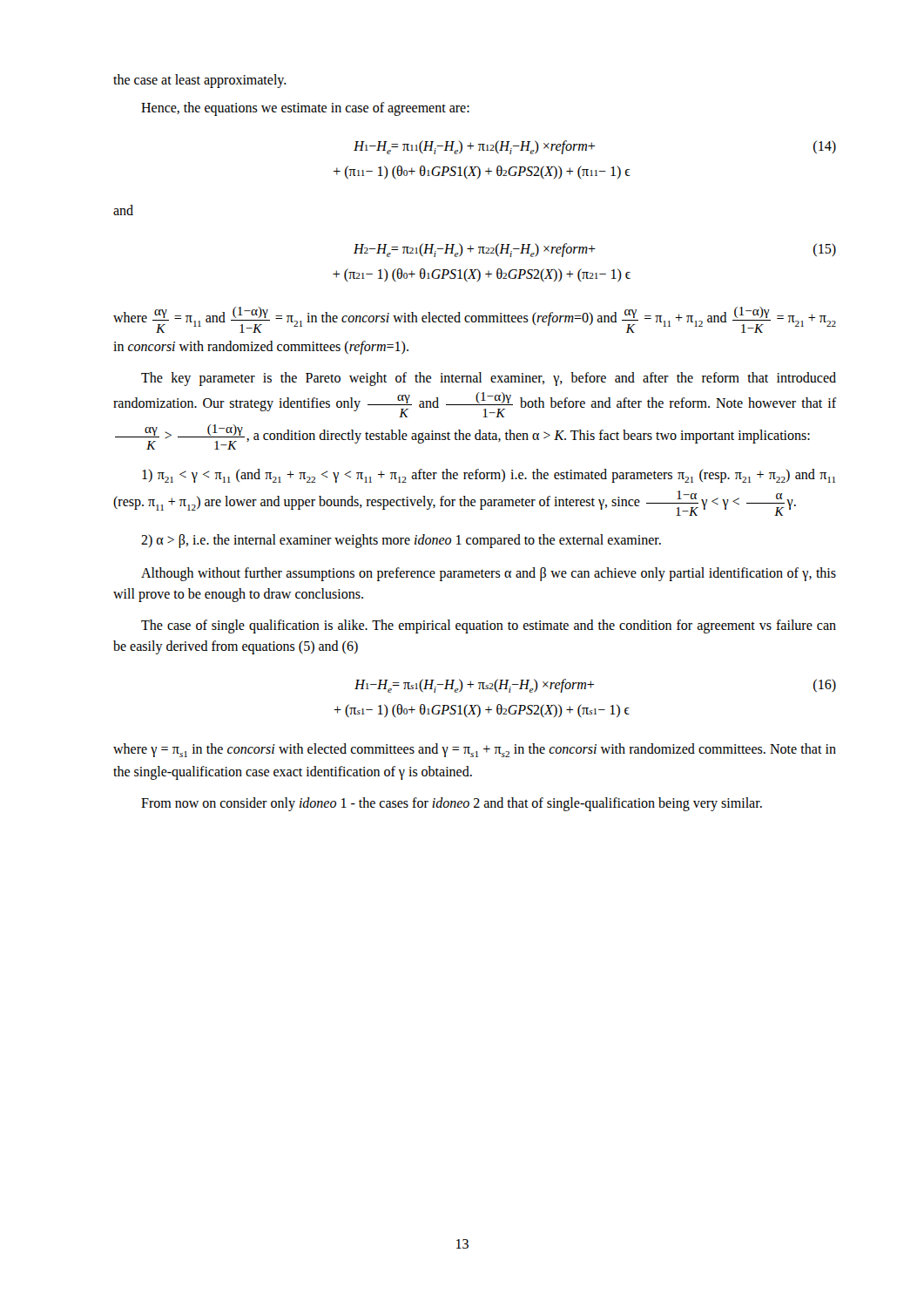Navigate to the text block starting "H1 − He = π11(Hi − He)"

(475, 160)
